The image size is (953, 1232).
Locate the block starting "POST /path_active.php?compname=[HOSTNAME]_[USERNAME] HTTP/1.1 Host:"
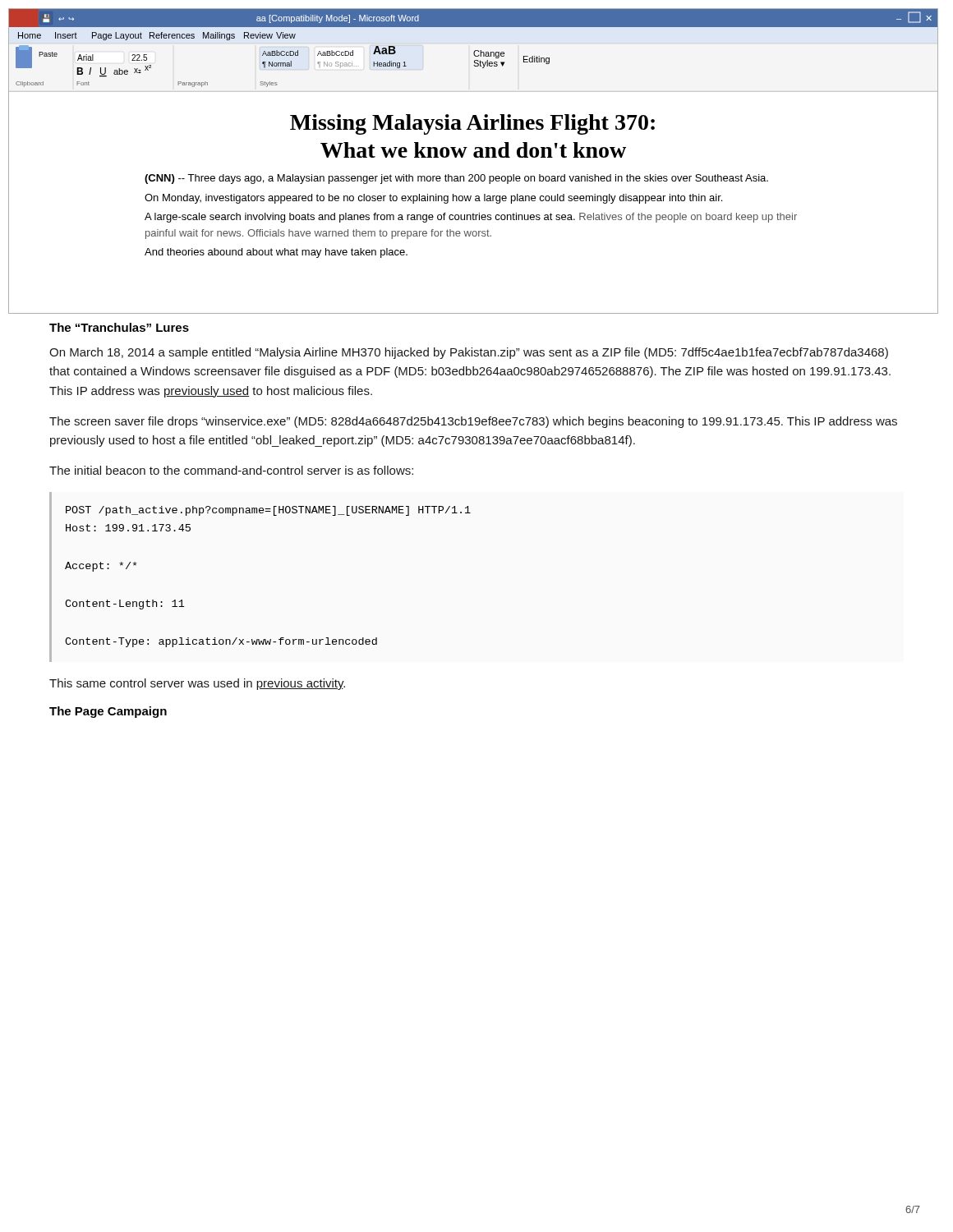[268, 511]
